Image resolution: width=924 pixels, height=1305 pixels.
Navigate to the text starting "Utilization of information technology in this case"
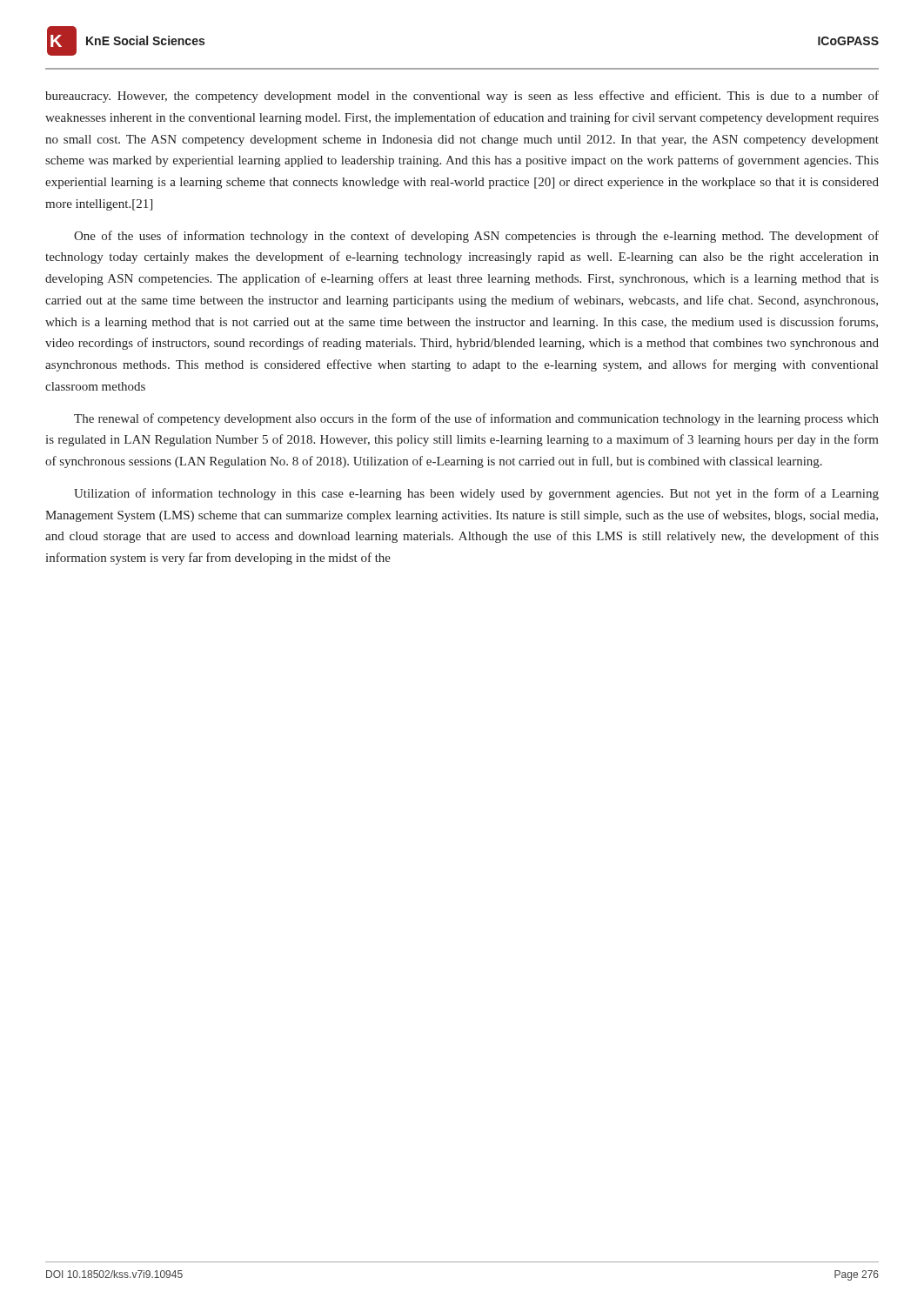click(x=462, y=526)
